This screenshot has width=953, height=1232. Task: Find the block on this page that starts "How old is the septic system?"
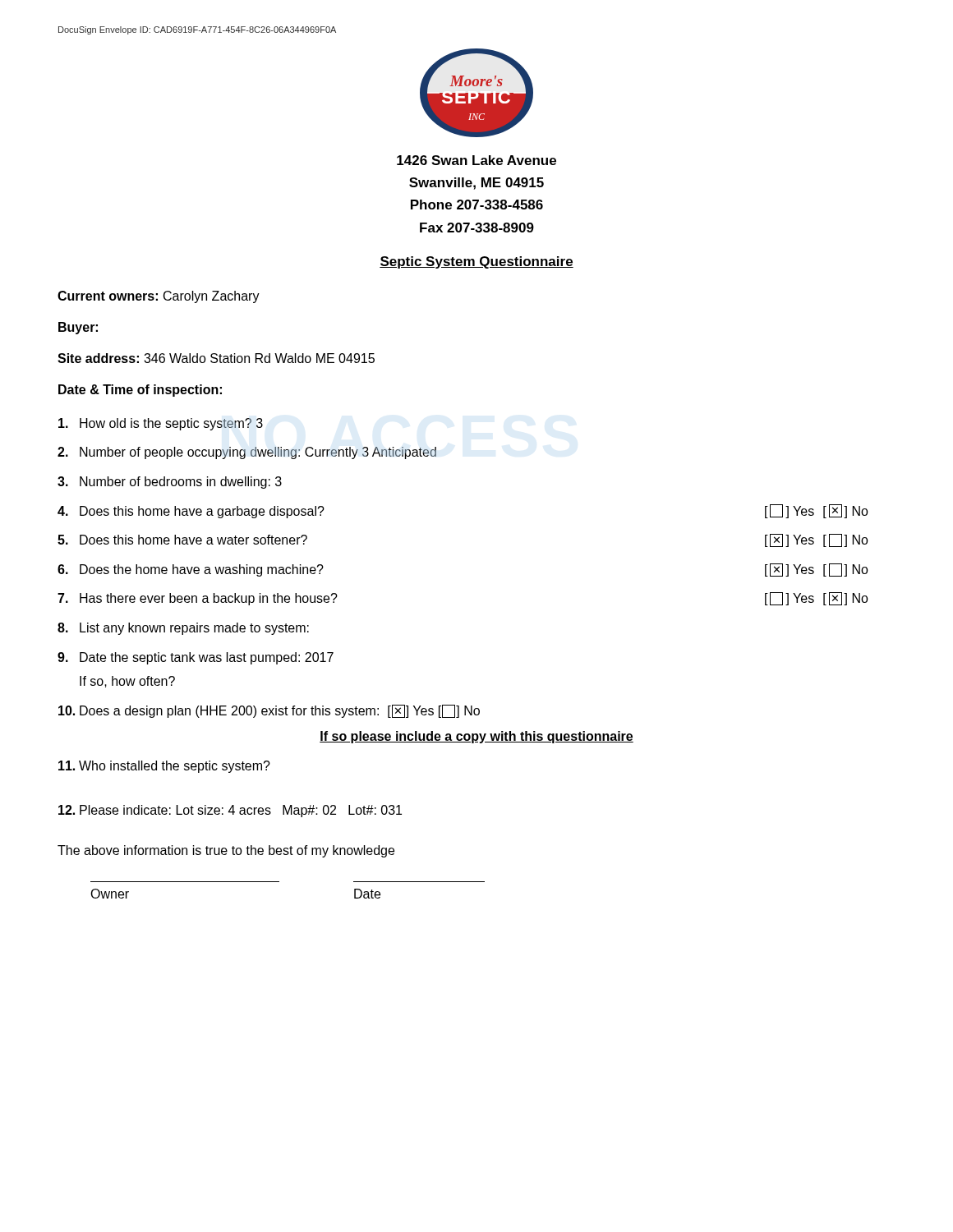click(161, 424)
